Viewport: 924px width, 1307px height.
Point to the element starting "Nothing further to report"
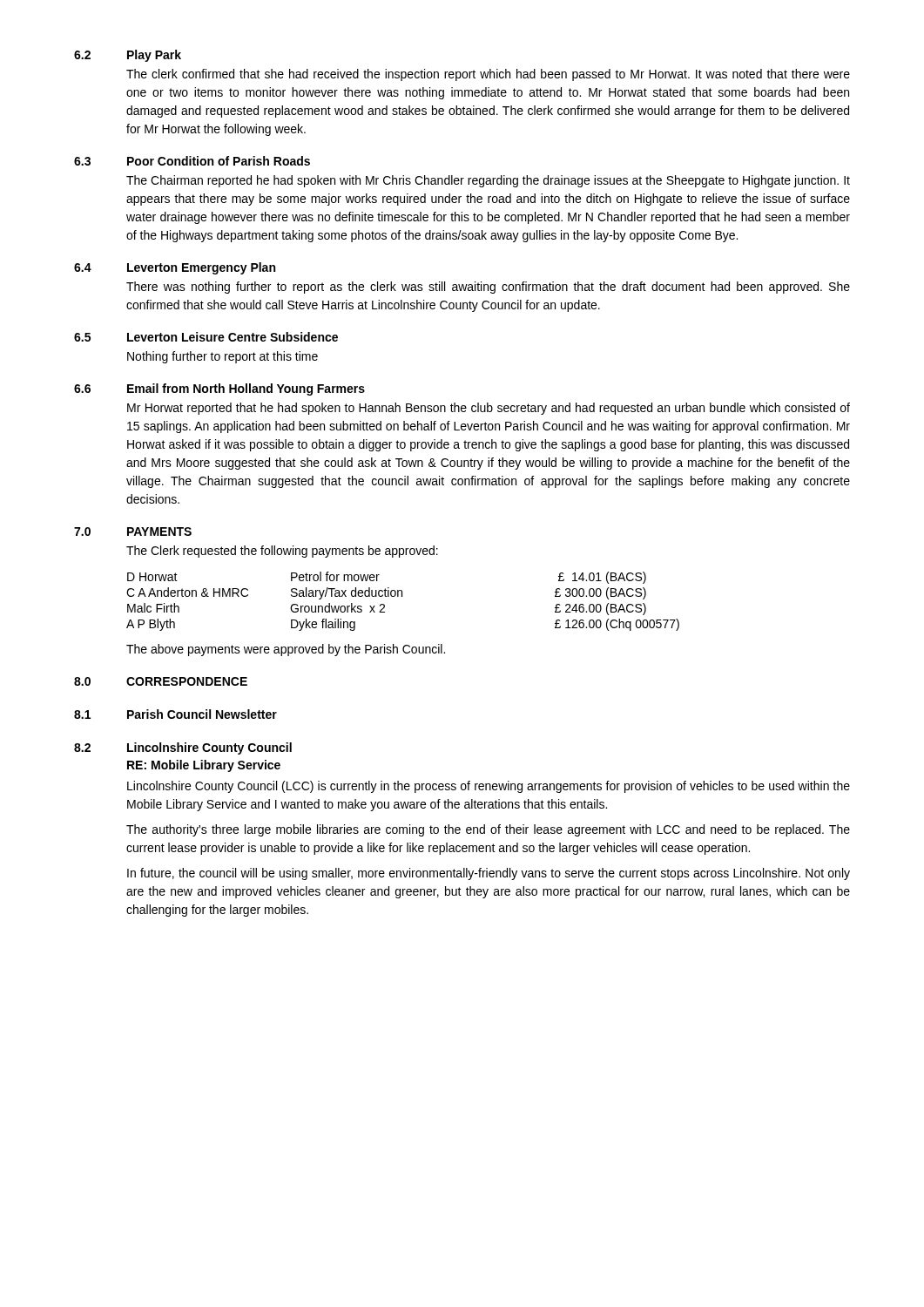tap(222, 356)
